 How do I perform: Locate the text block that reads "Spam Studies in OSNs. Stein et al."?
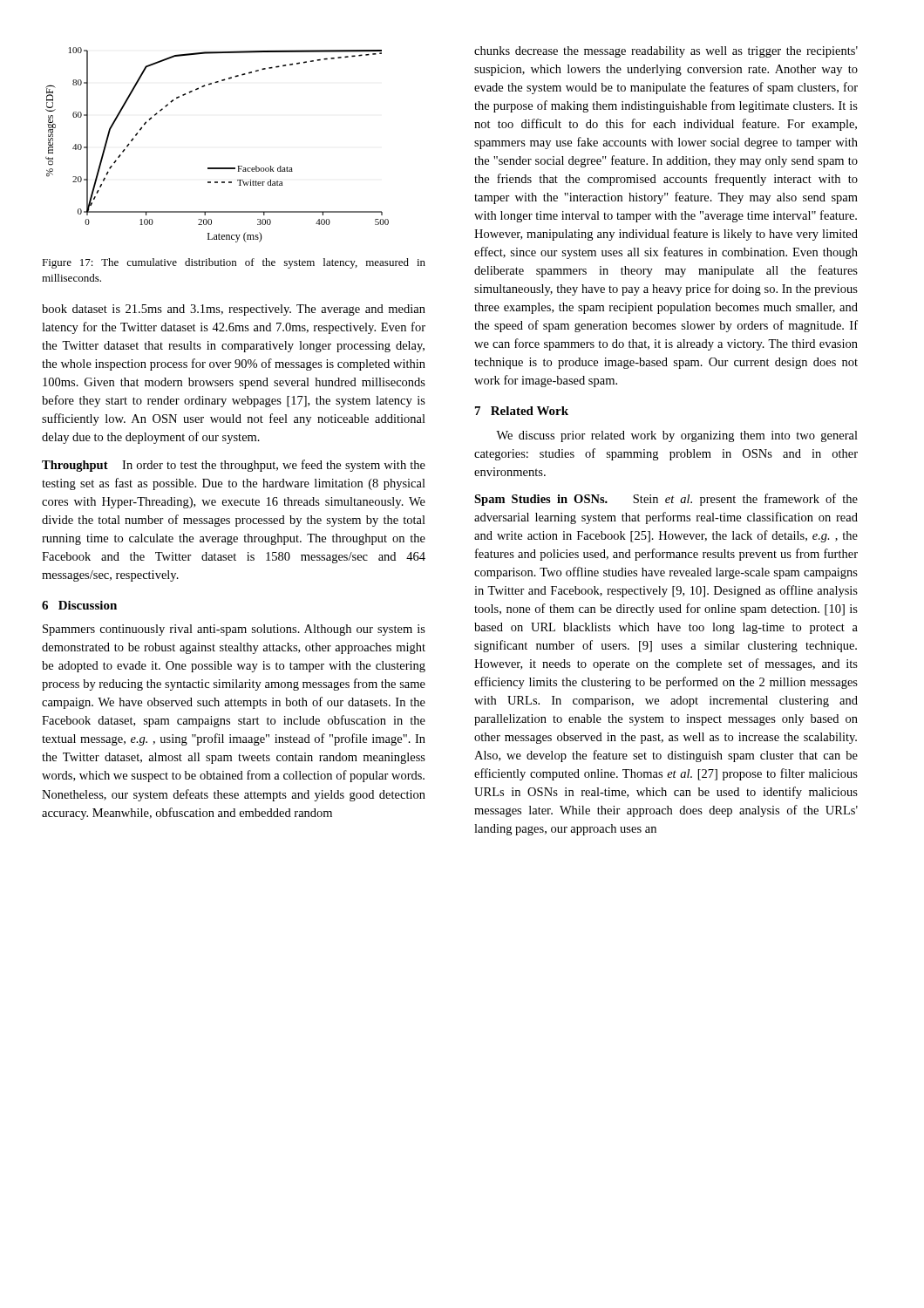pos(666,664)
